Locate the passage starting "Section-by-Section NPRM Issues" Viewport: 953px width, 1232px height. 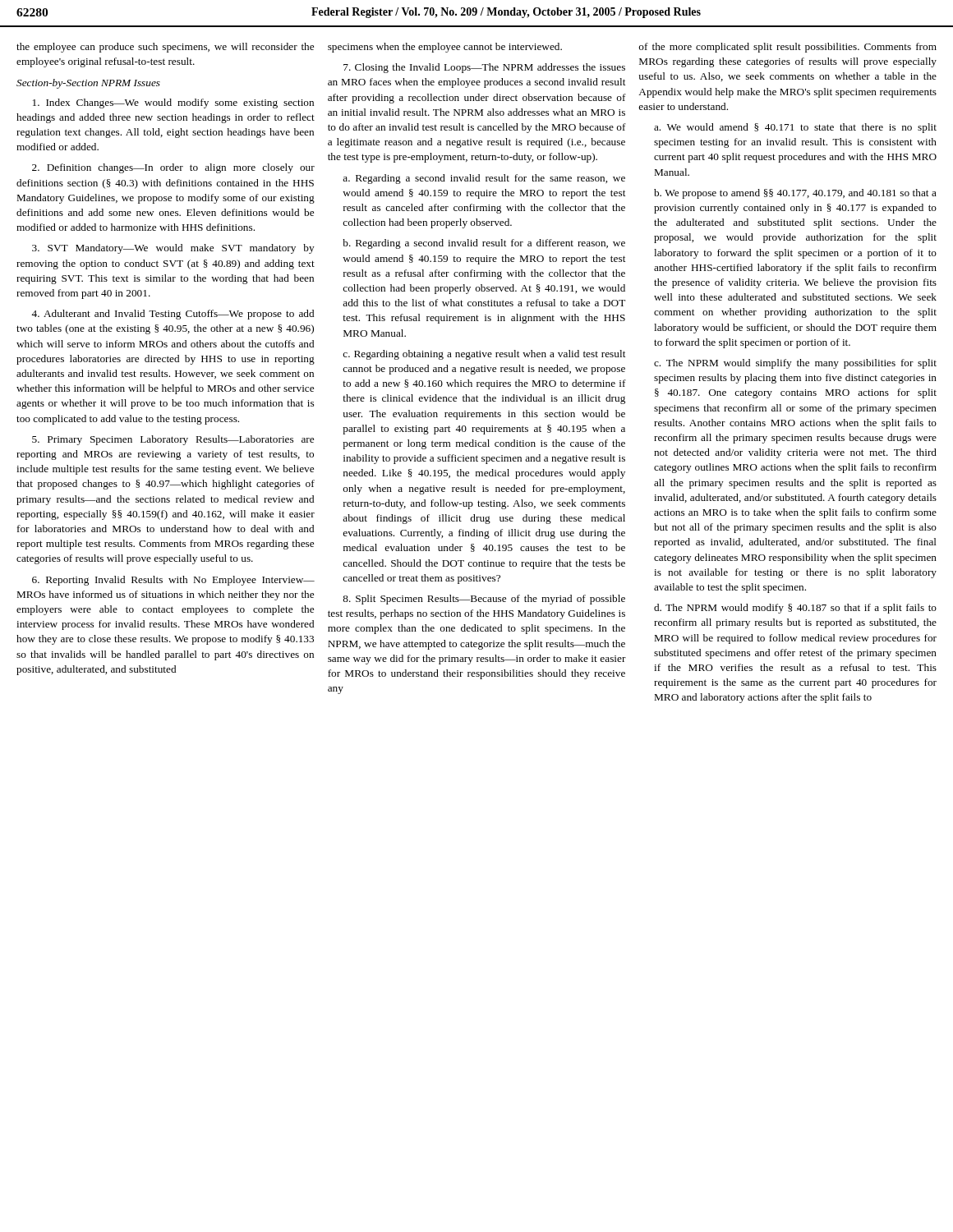click(x=88, y=83)
